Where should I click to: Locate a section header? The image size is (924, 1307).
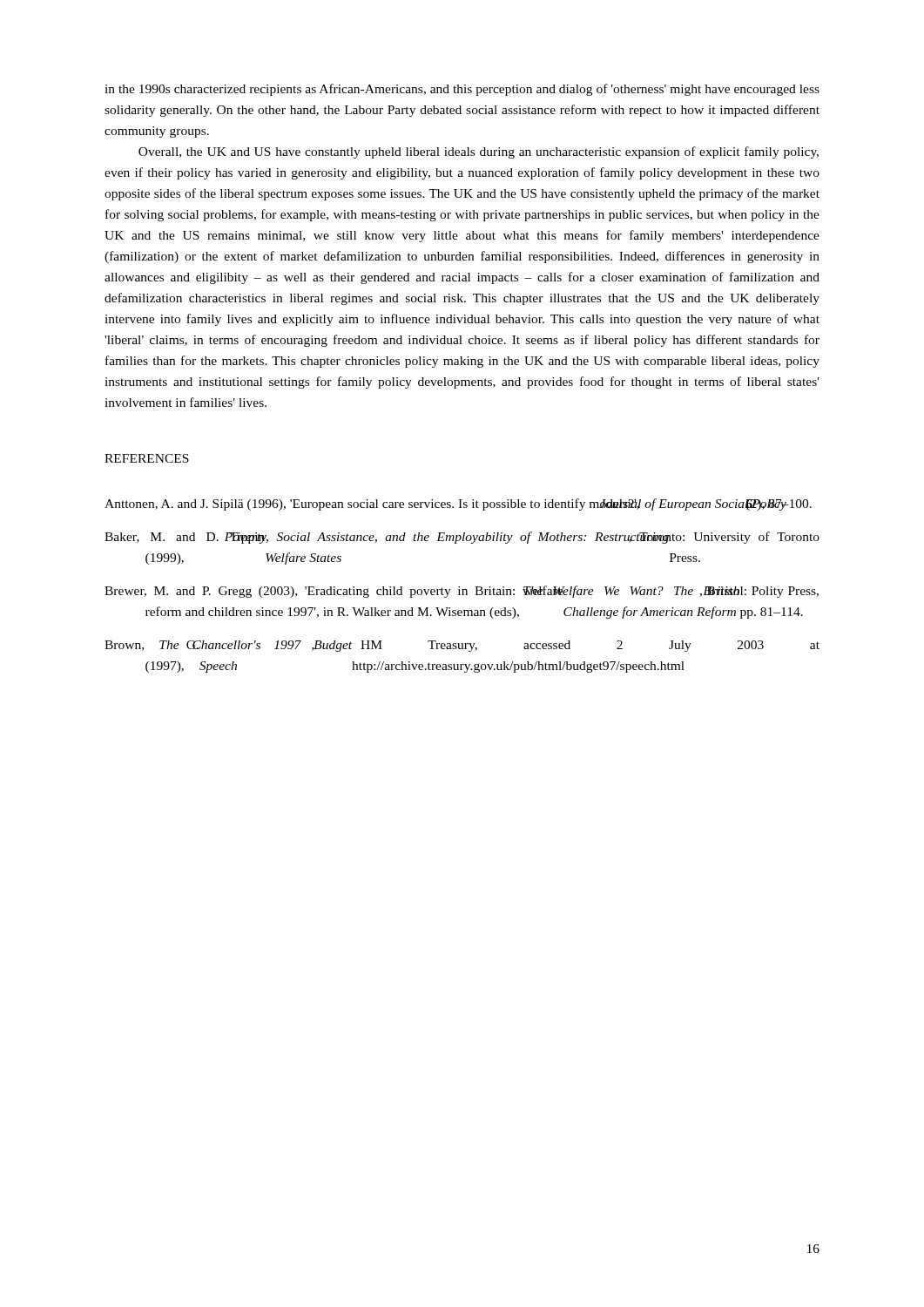pos(147,458)
